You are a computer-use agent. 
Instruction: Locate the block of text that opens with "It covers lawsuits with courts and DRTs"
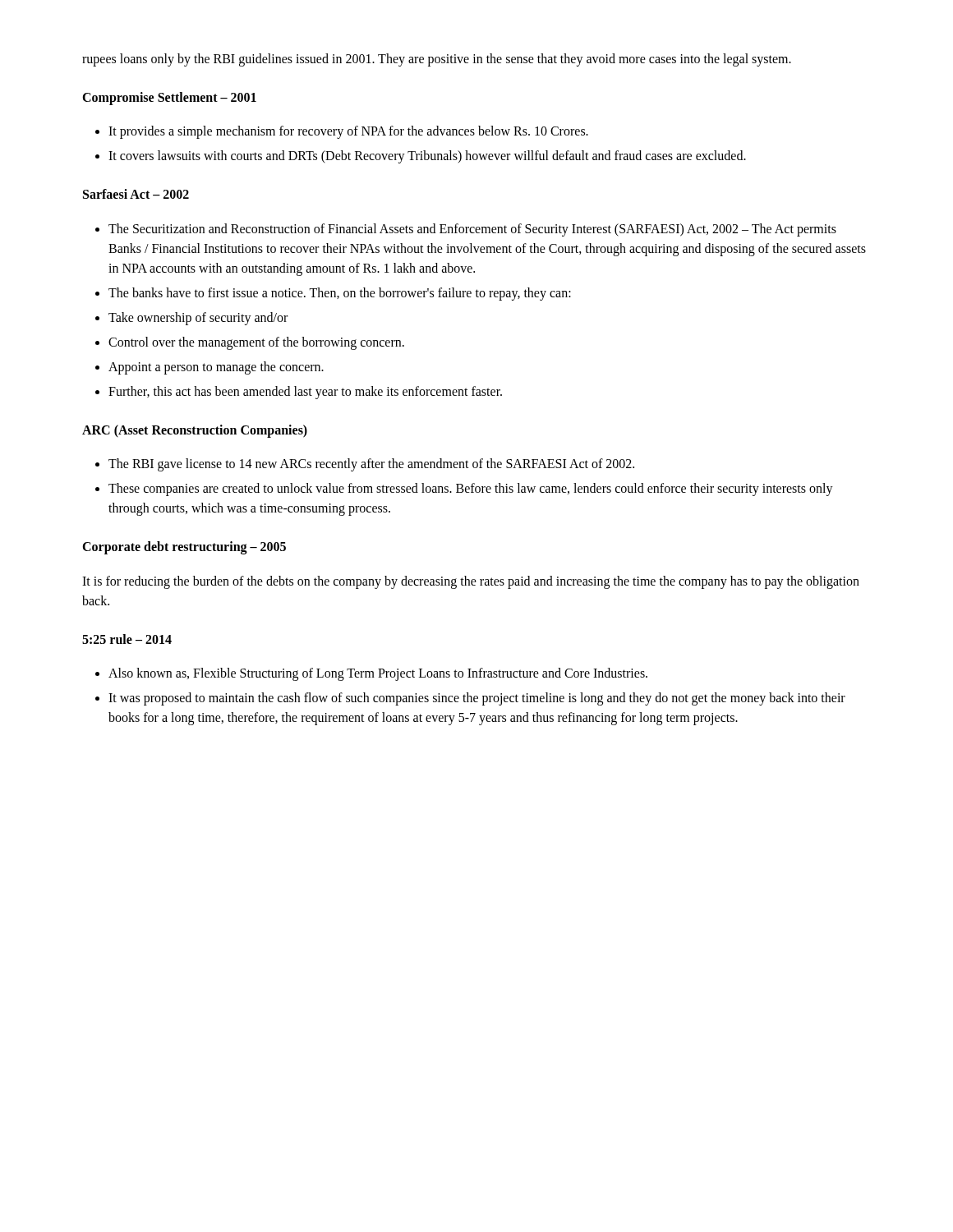[x=427, y=156]
